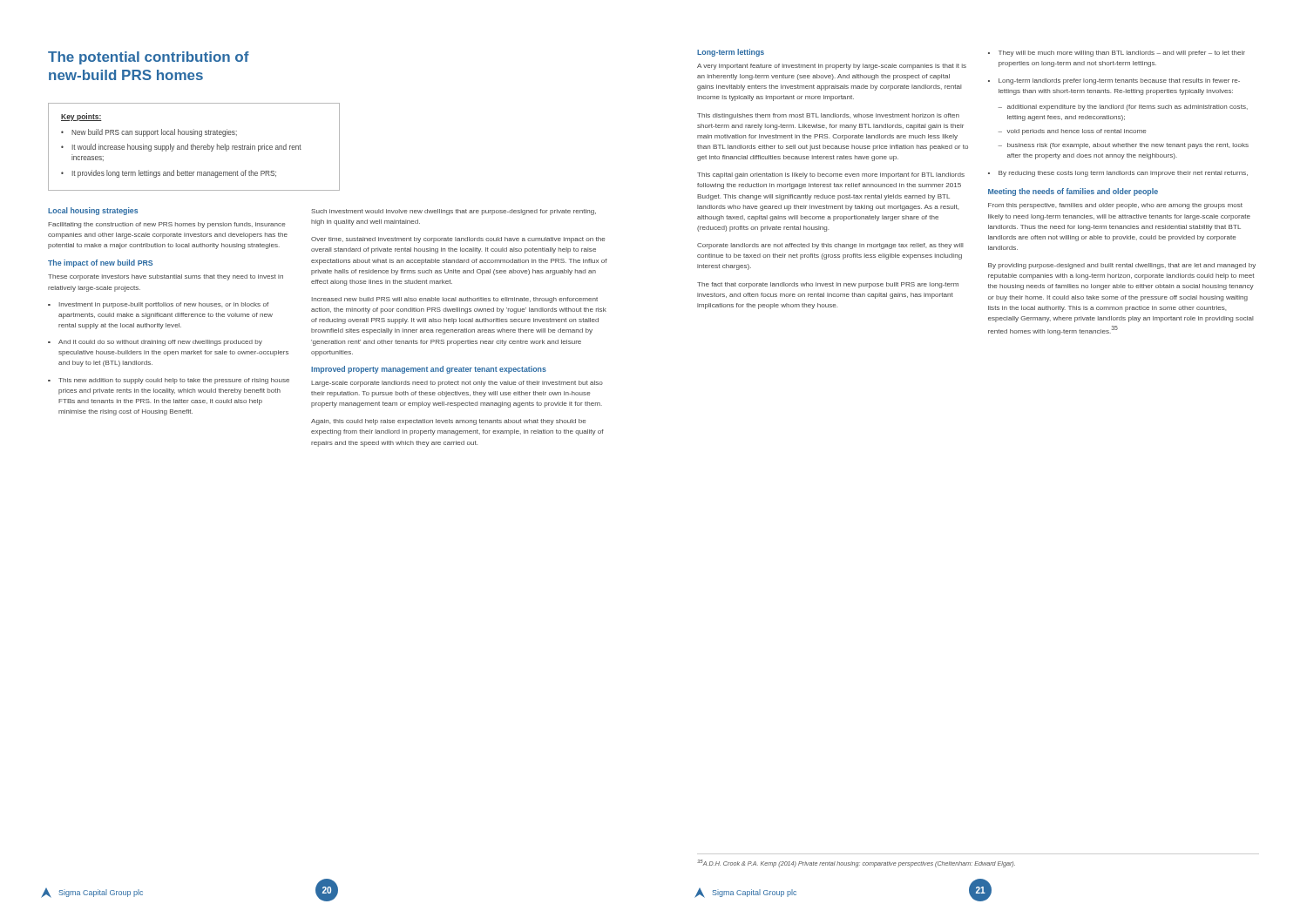Click on the text starting "Meeting the needs of families and older people"
1307x924 pixels.
click(1073, 192)
